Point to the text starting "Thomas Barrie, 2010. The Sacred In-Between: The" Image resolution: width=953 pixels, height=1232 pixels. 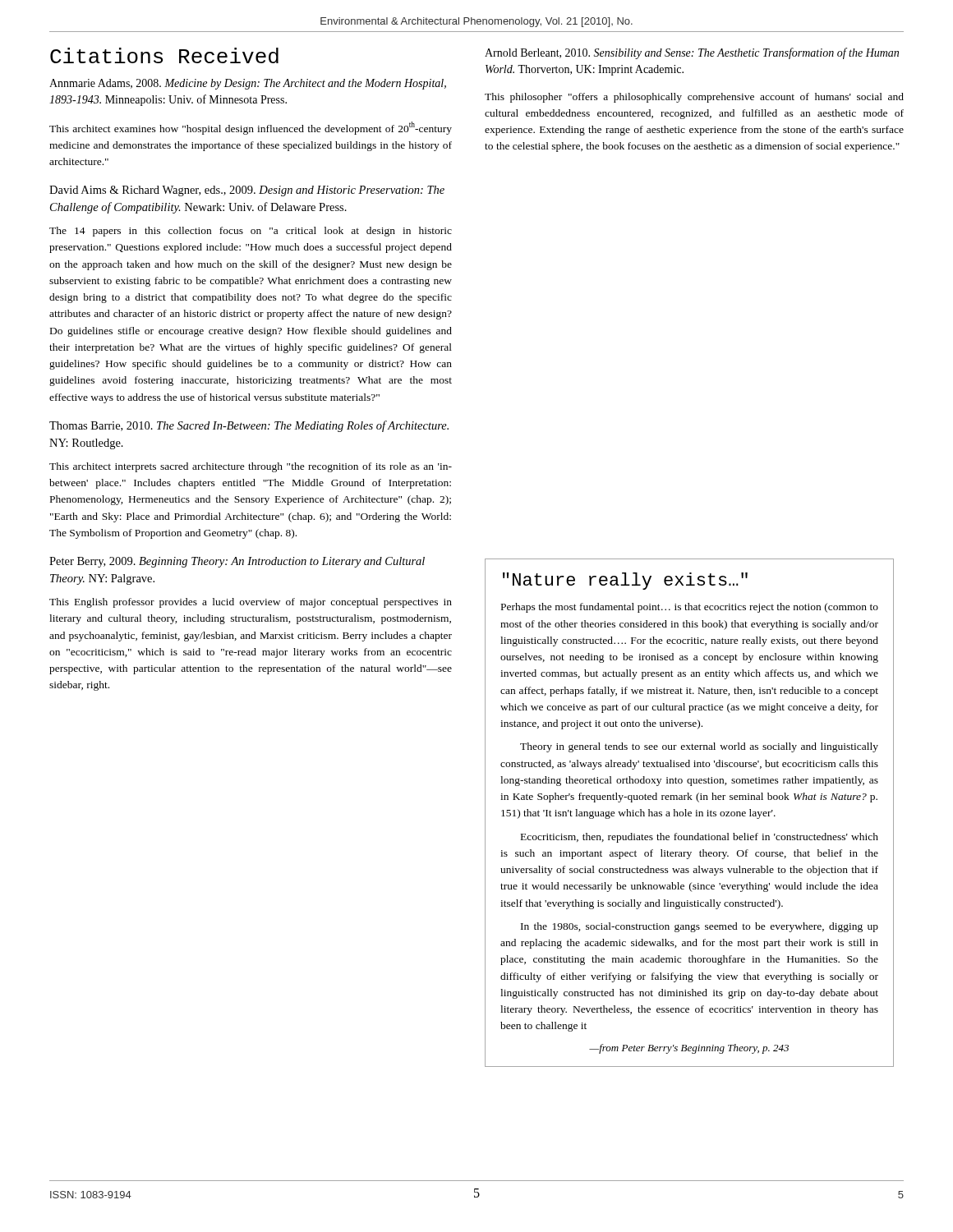click(249, 434)
